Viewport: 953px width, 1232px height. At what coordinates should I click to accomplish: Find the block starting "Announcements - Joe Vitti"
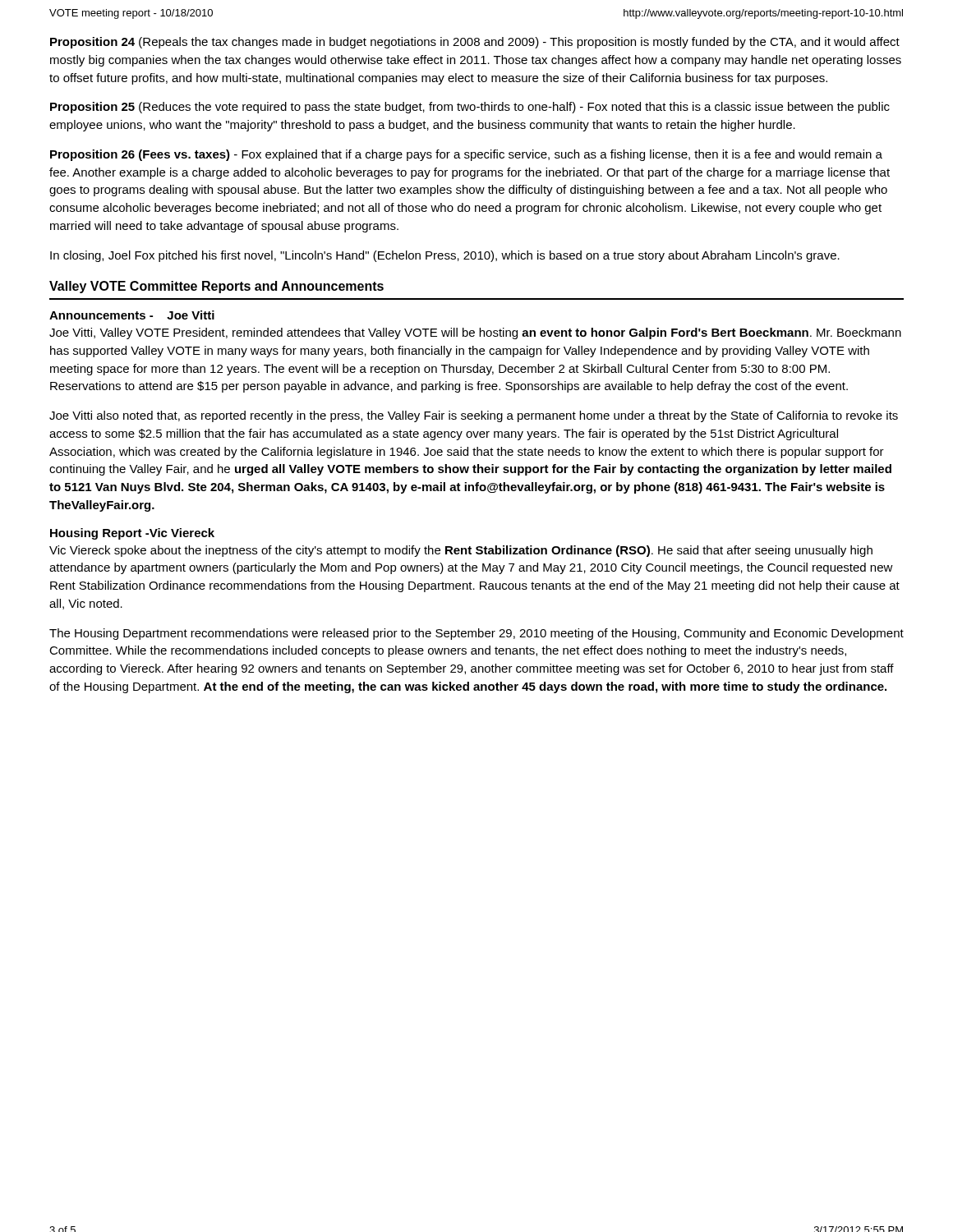click(132, 315)
